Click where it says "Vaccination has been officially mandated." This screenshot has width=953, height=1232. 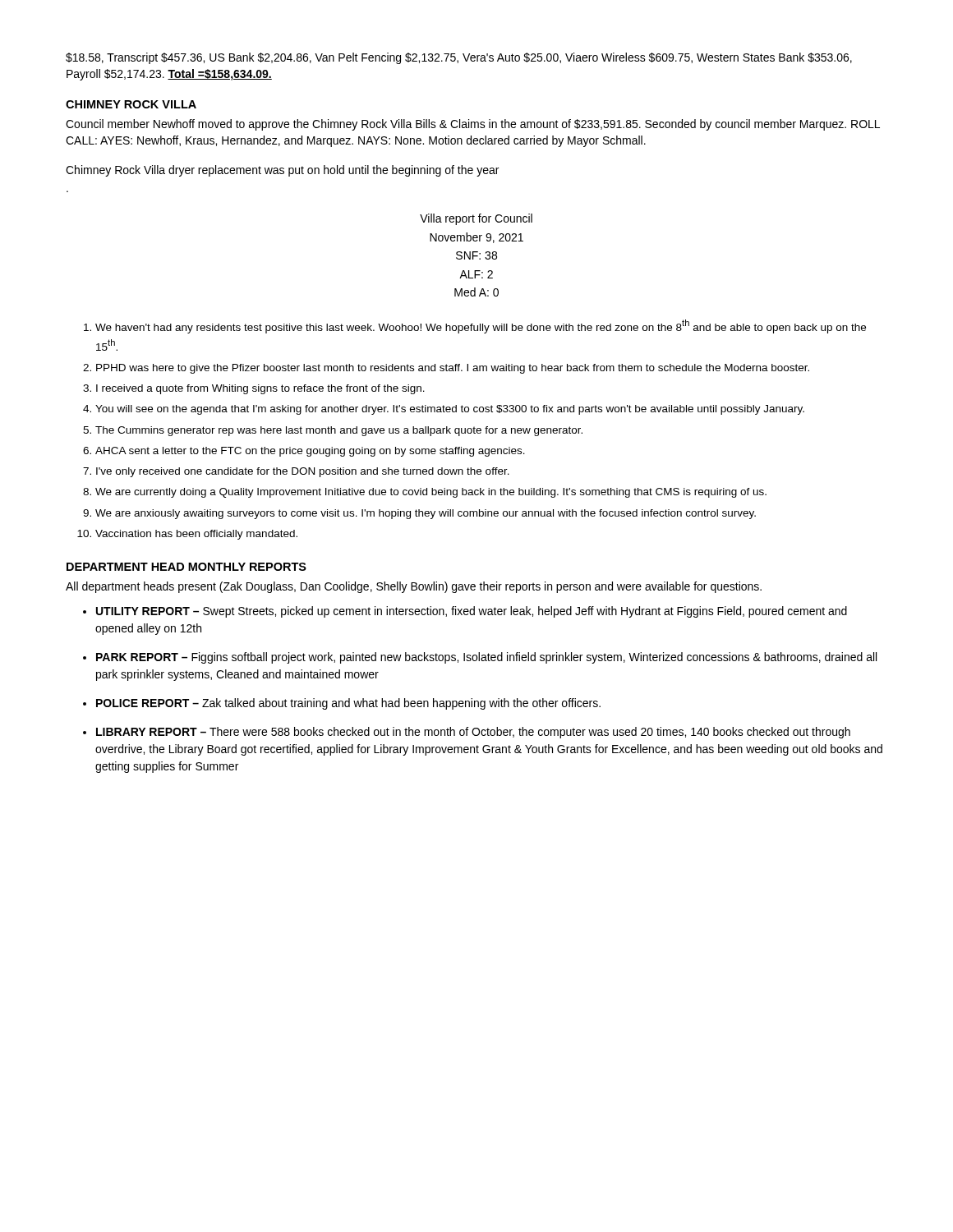click(x=197, y=533)
